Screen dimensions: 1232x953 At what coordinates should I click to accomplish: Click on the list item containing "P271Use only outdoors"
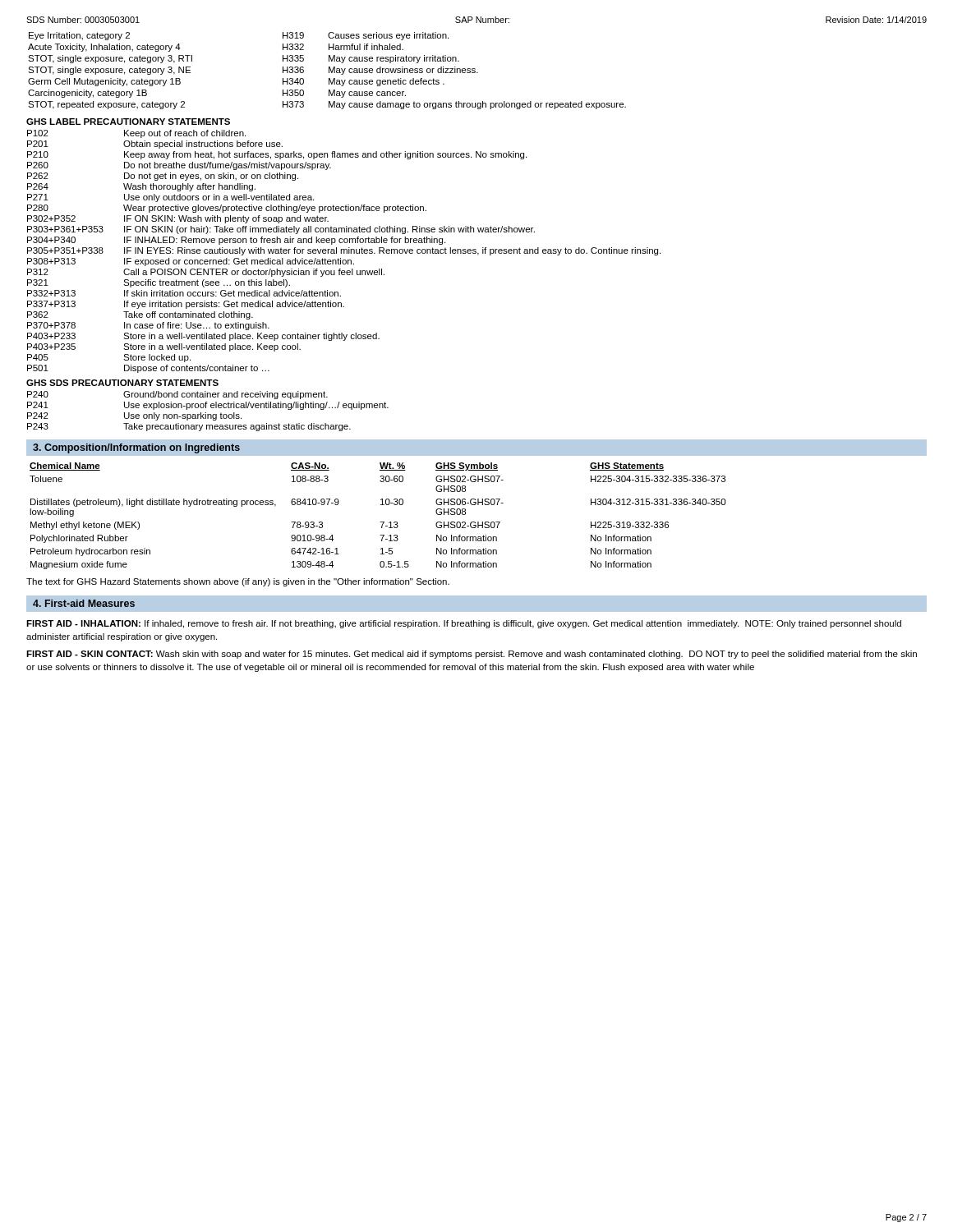(x=170, y=198)
